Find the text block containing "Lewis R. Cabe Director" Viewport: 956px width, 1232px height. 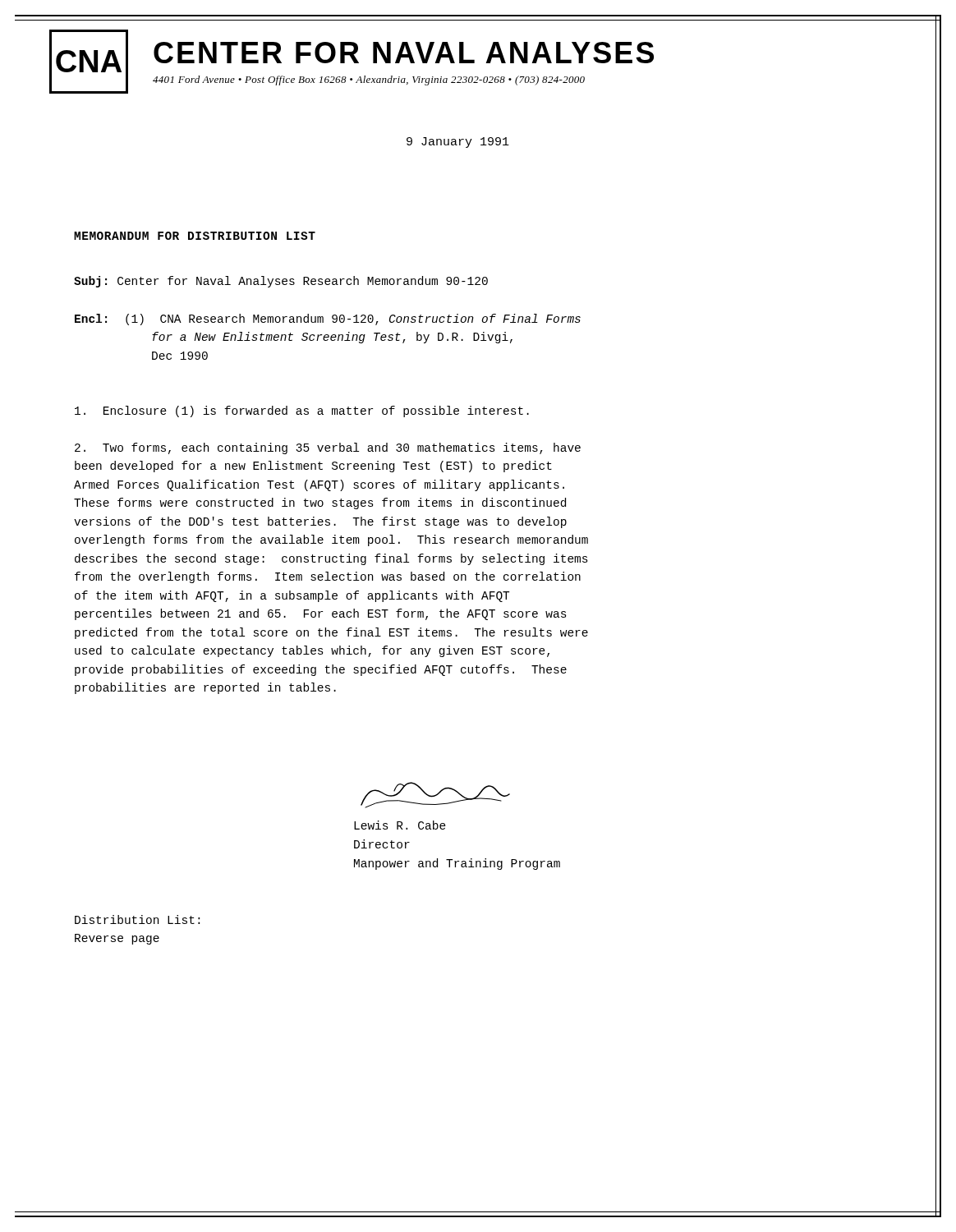click(400, 825)
